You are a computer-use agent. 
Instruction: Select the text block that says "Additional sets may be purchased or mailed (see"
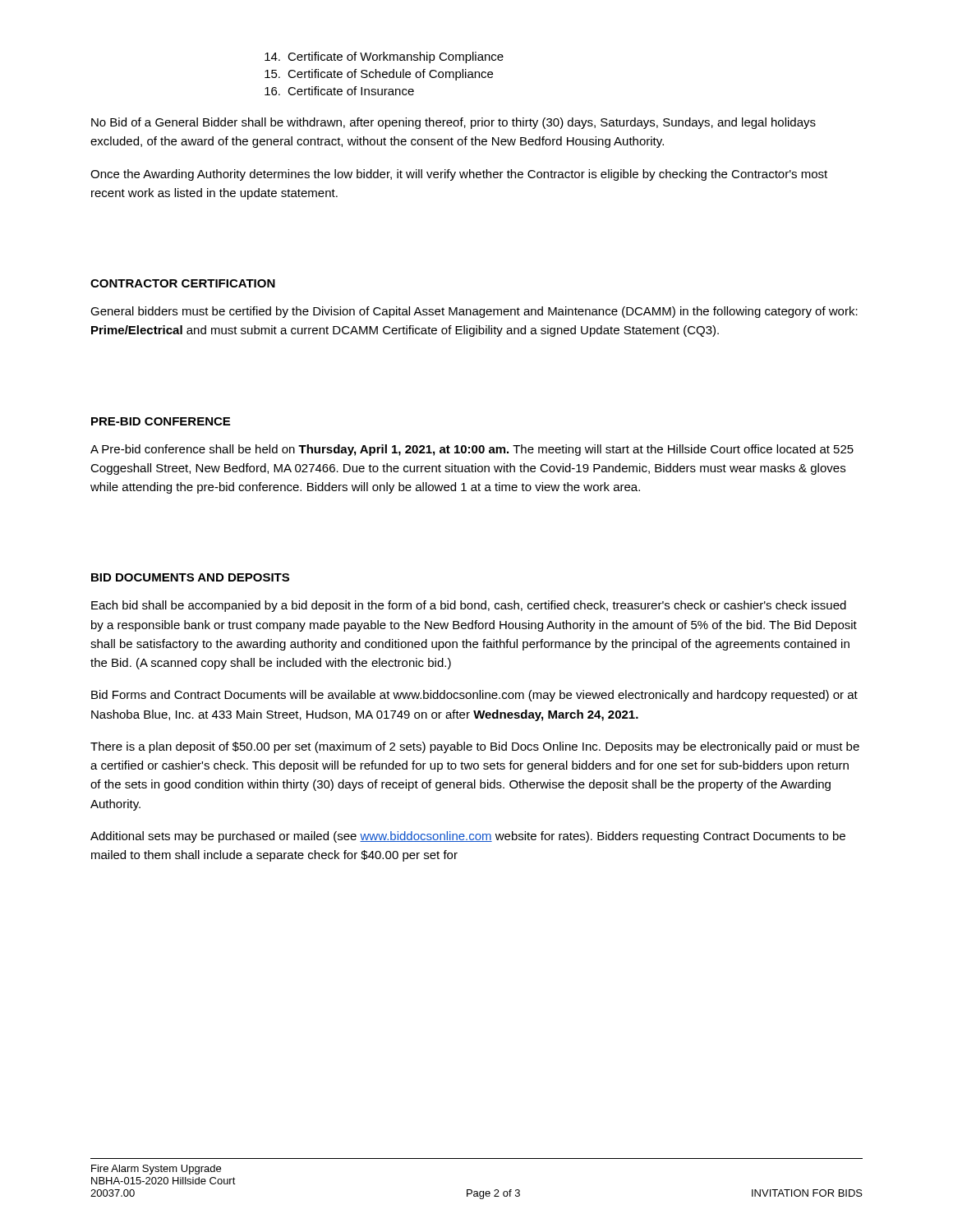[x=468, y=845]
